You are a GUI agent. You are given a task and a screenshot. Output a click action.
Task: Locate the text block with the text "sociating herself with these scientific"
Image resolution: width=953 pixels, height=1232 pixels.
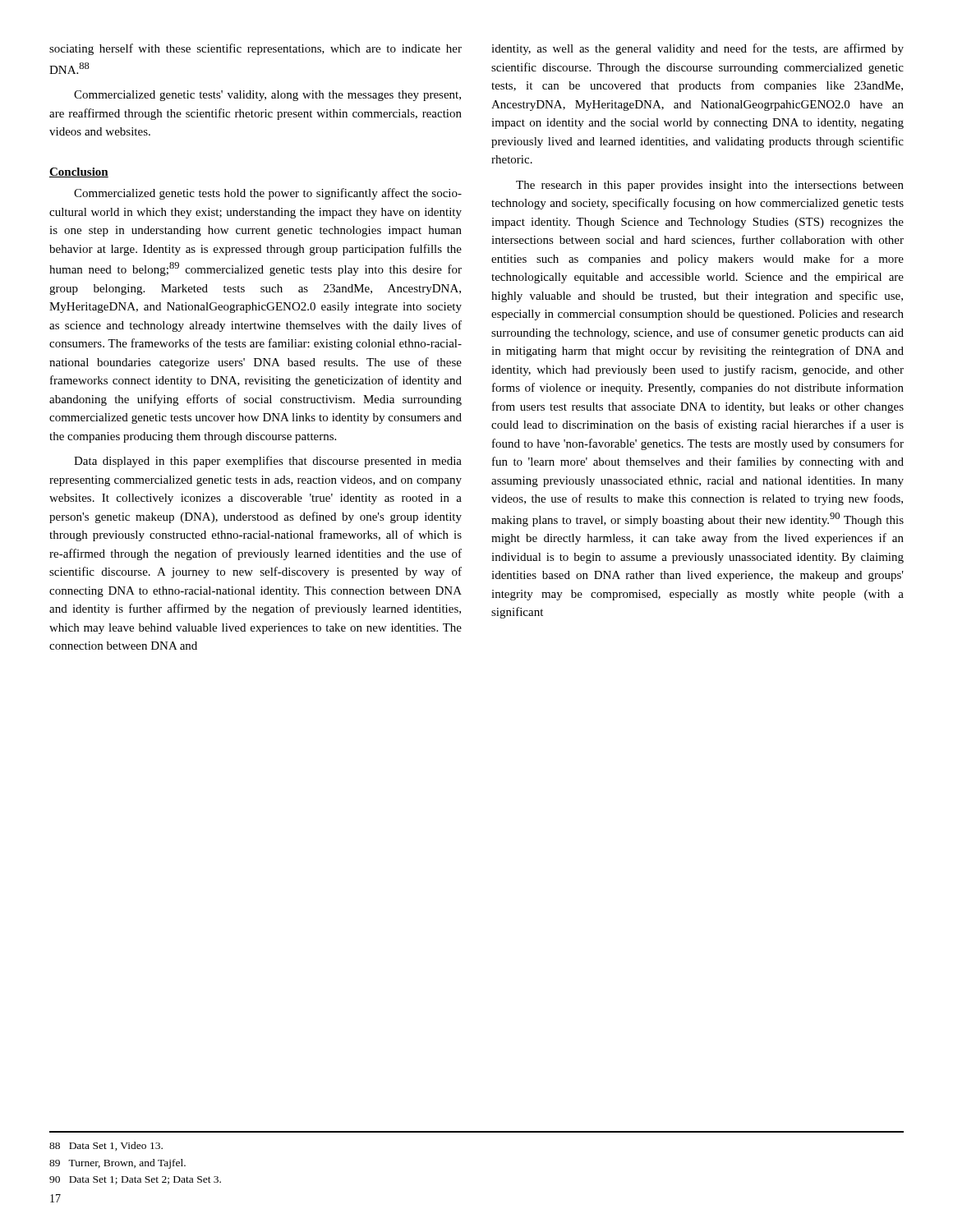[x=255, y=90]
